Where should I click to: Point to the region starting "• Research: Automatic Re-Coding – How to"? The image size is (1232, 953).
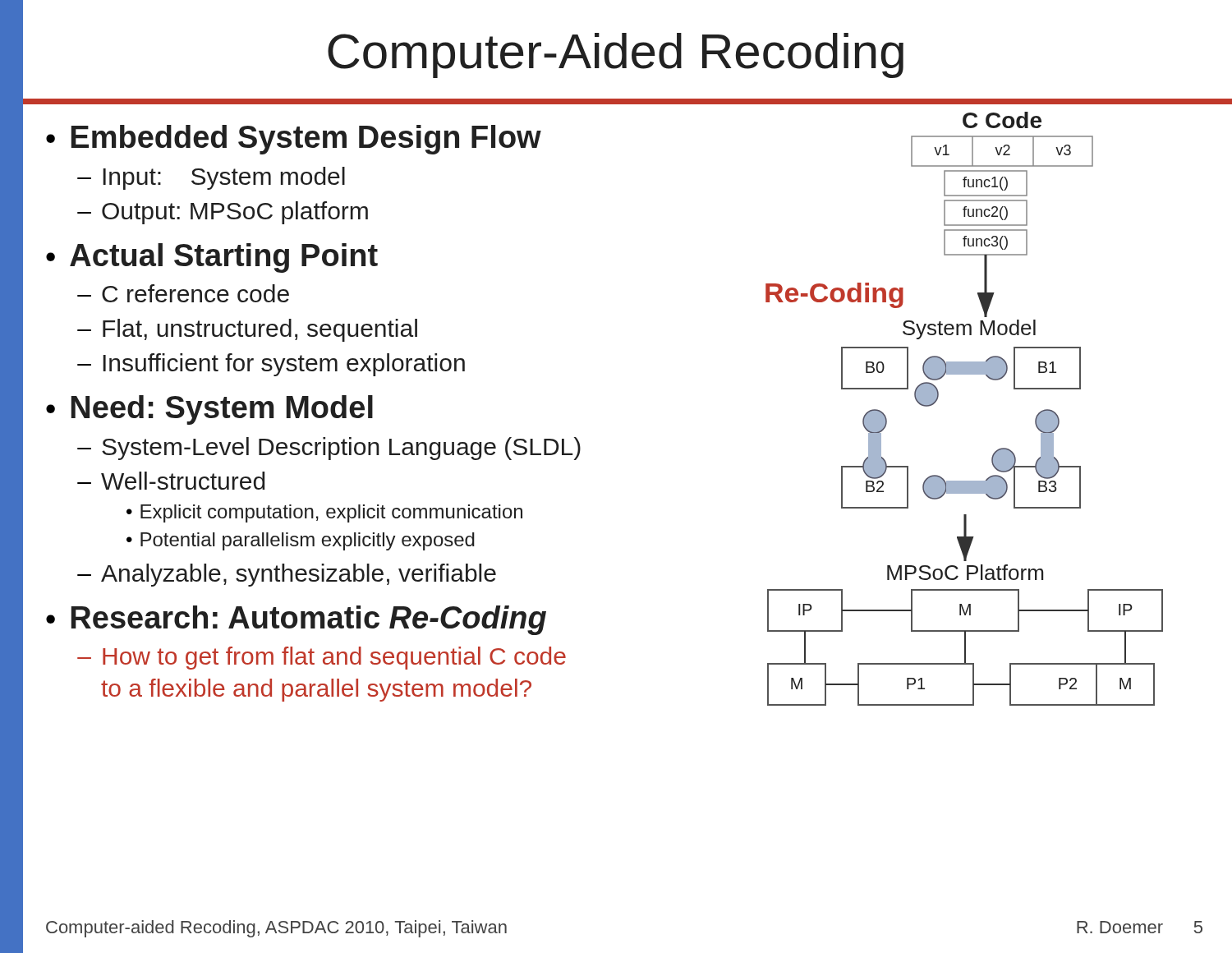(x=306, y=653)
